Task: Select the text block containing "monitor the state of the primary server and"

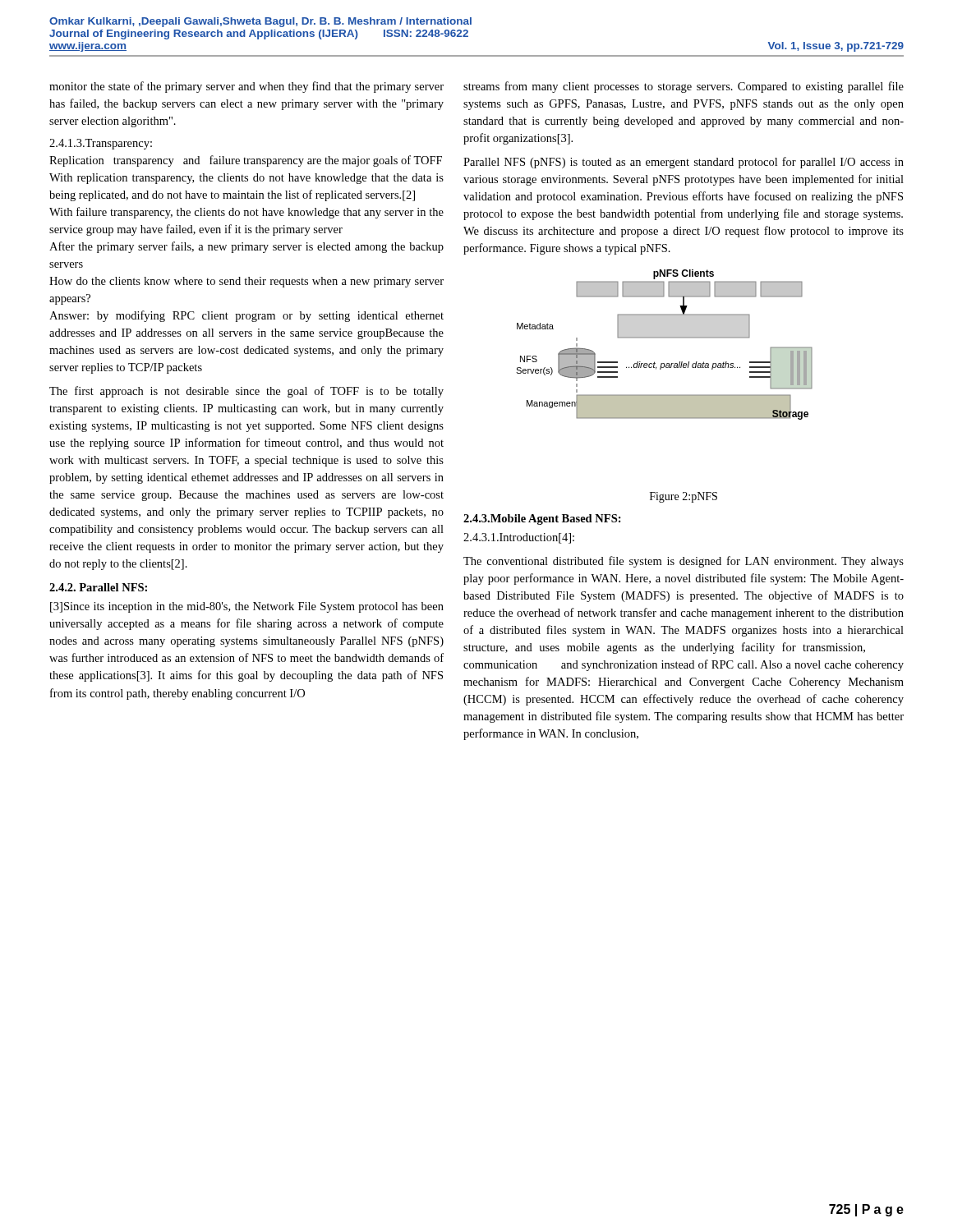Action: coord(246,104)
